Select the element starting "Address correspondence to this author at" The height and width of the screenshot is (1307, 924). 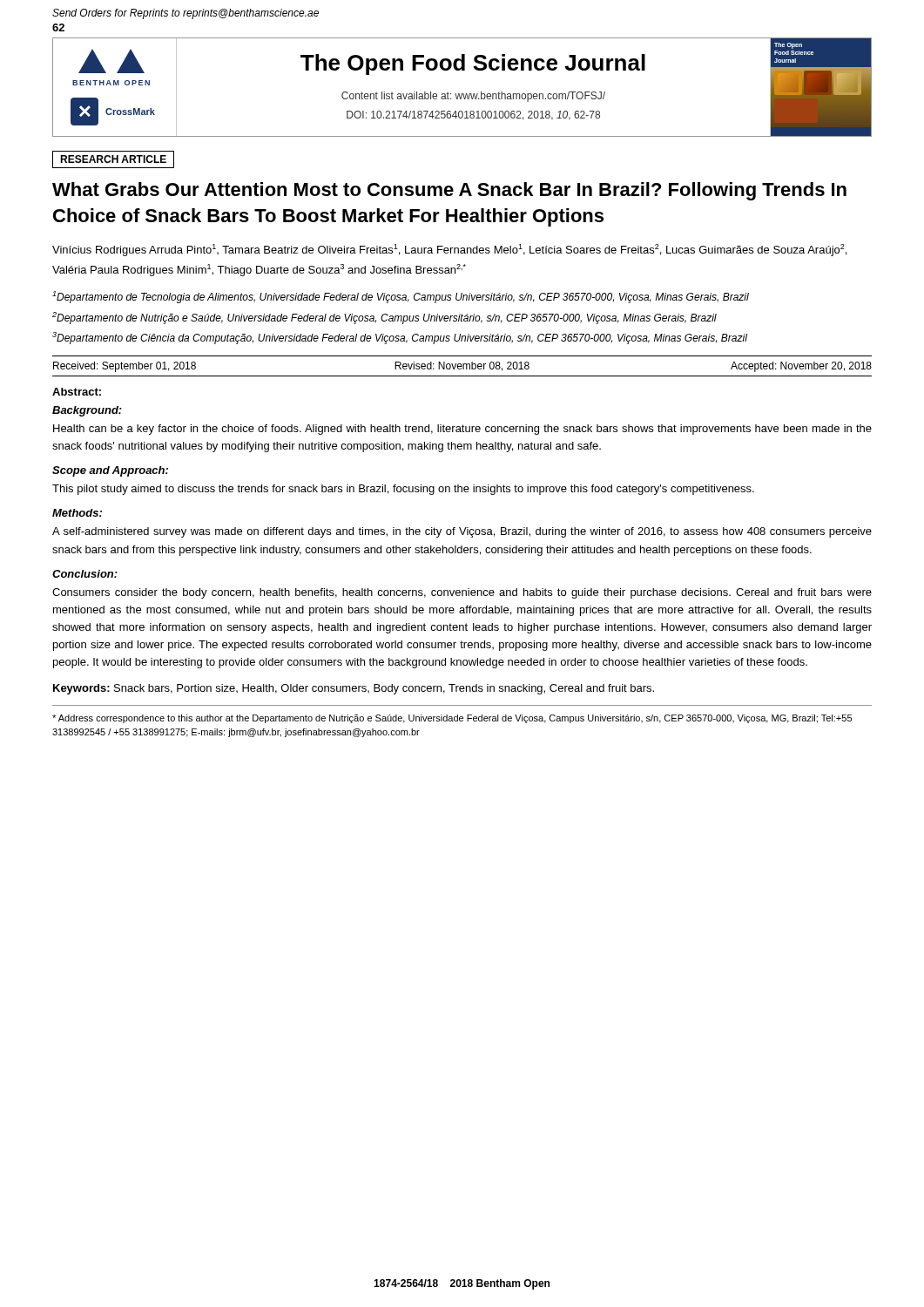click(x=452, y=725)
